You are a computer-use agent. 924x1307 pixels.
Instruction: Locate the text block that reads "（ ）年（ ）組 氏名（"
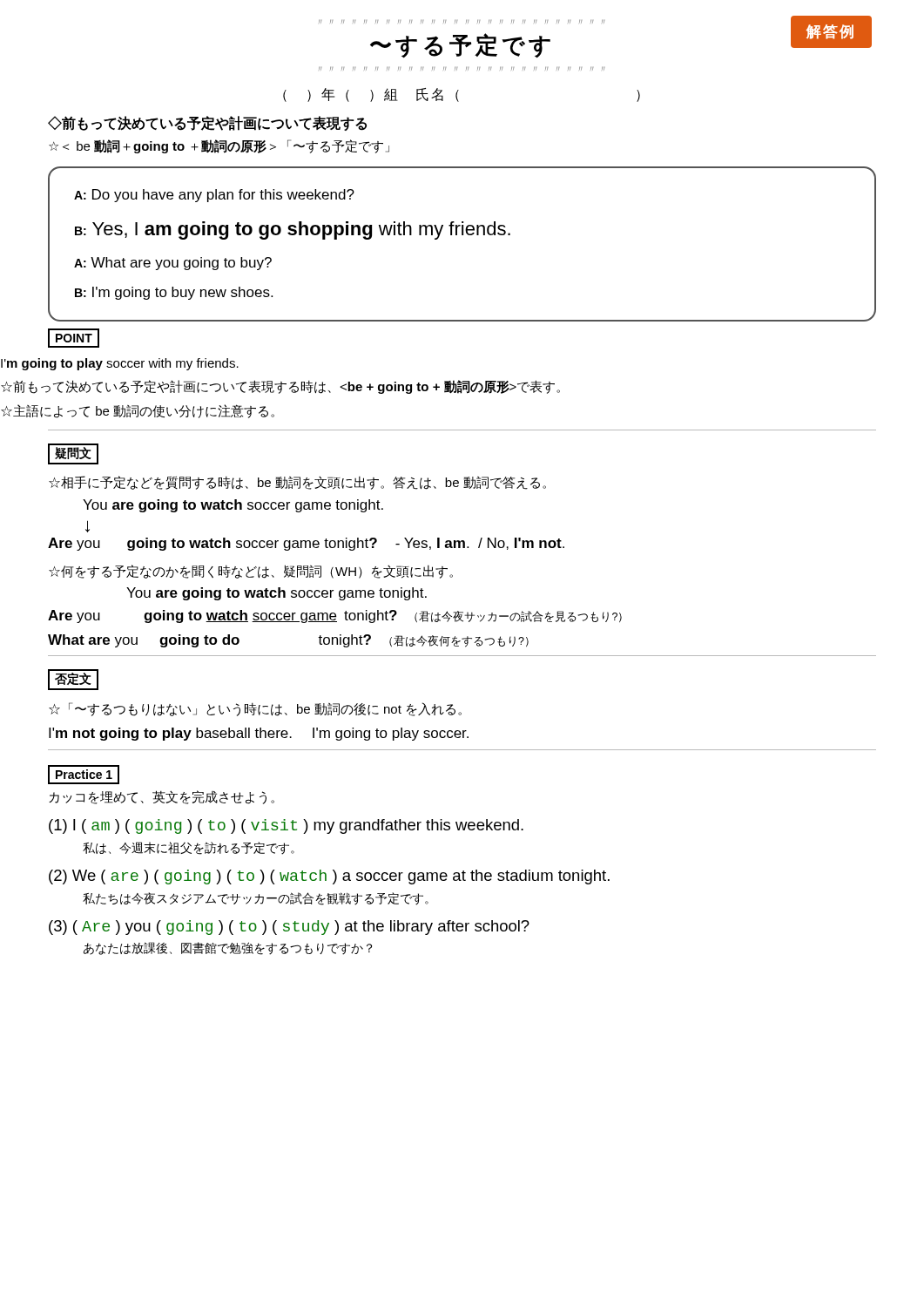click(x=462, y=95)
